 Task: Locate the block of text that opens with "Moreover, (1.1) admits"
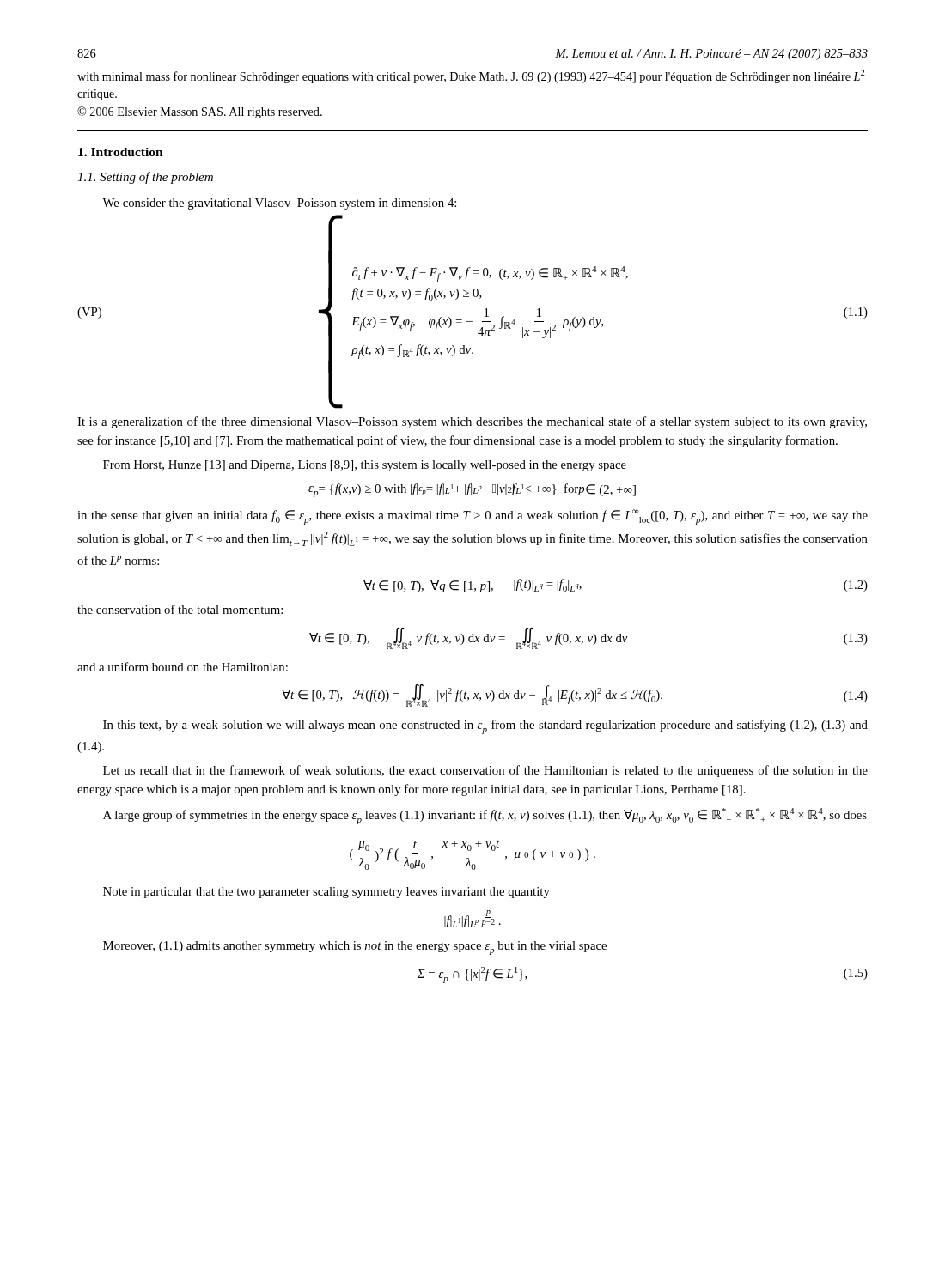[355, 947]
